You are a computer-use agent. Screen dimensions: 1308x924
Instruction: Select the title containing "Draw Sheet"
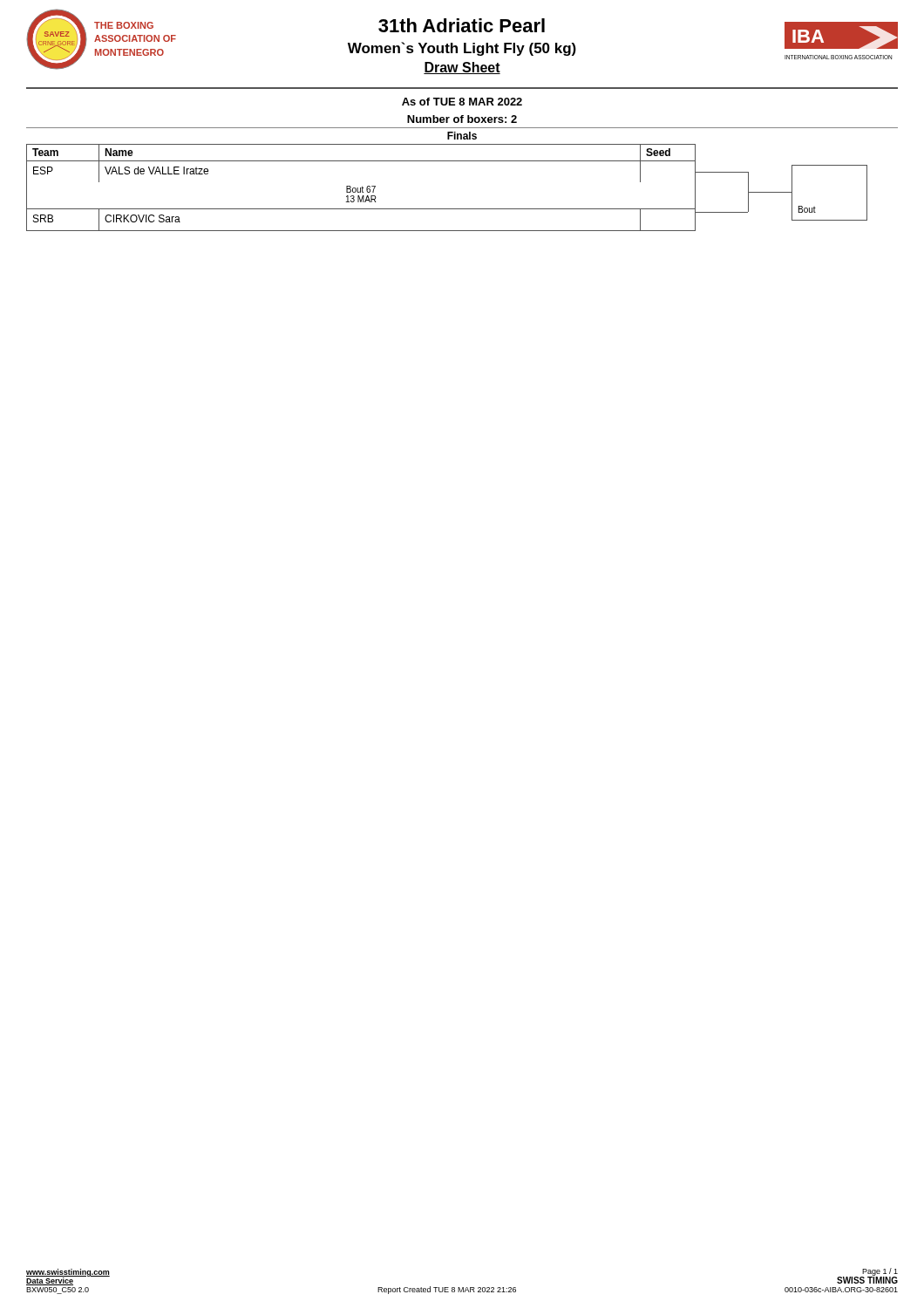[462, 68]
